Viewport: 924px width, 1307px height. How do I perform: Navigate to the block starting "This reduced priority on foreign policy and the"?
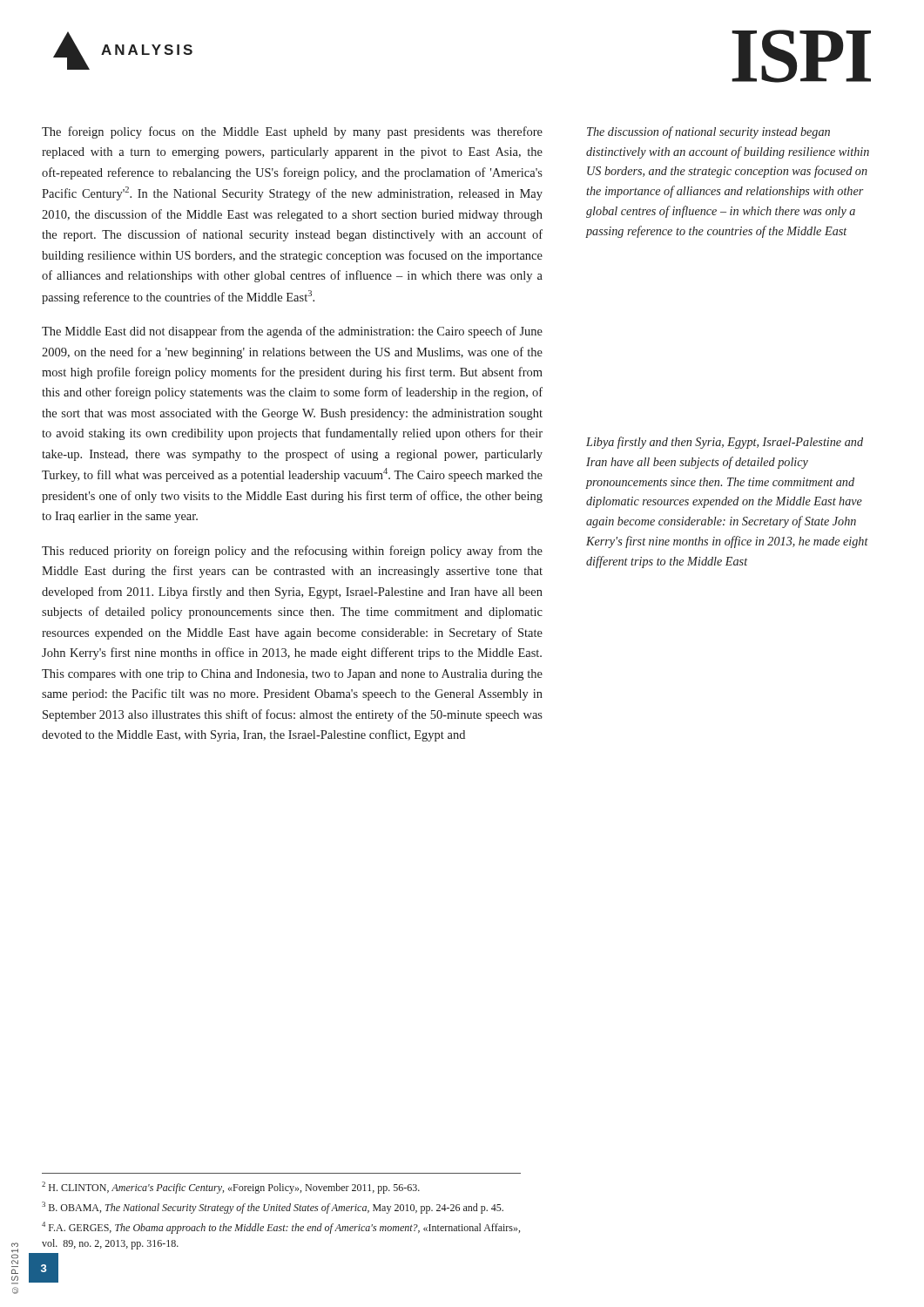(292, 643)
